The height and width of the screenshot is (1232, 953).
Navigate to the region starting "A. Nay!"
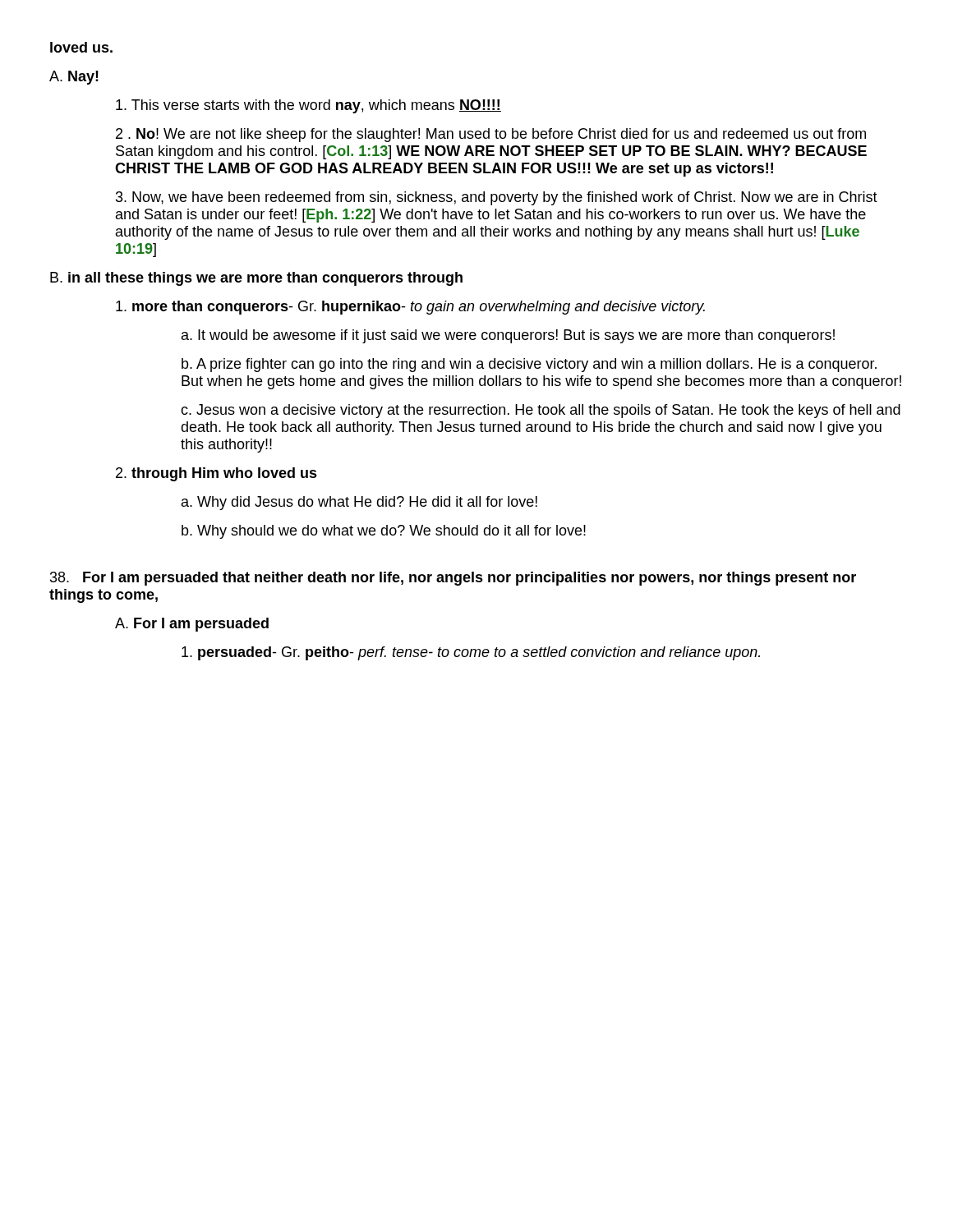74,76
